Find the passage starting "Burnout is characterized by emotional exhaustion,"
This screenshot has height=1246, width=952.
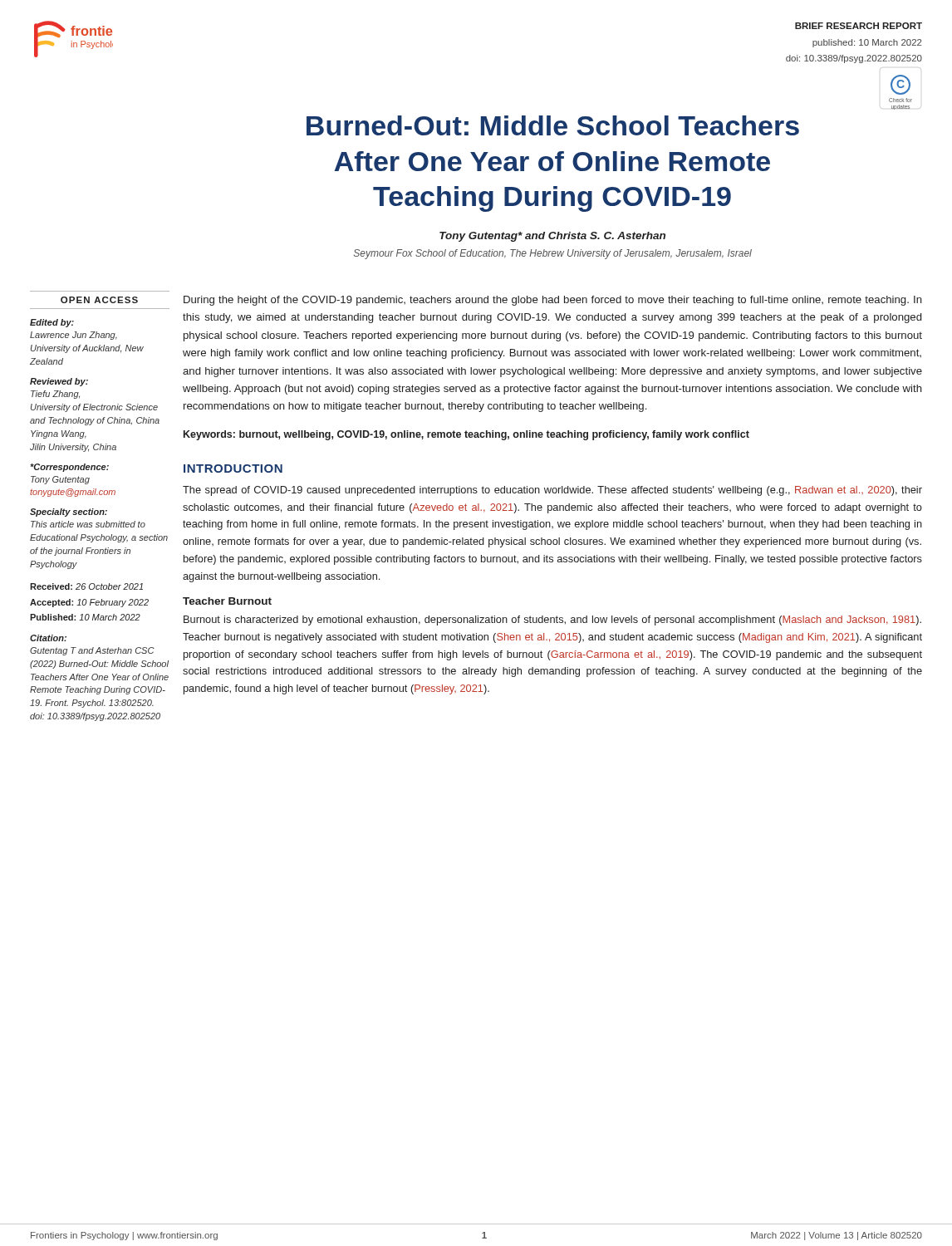552,654
